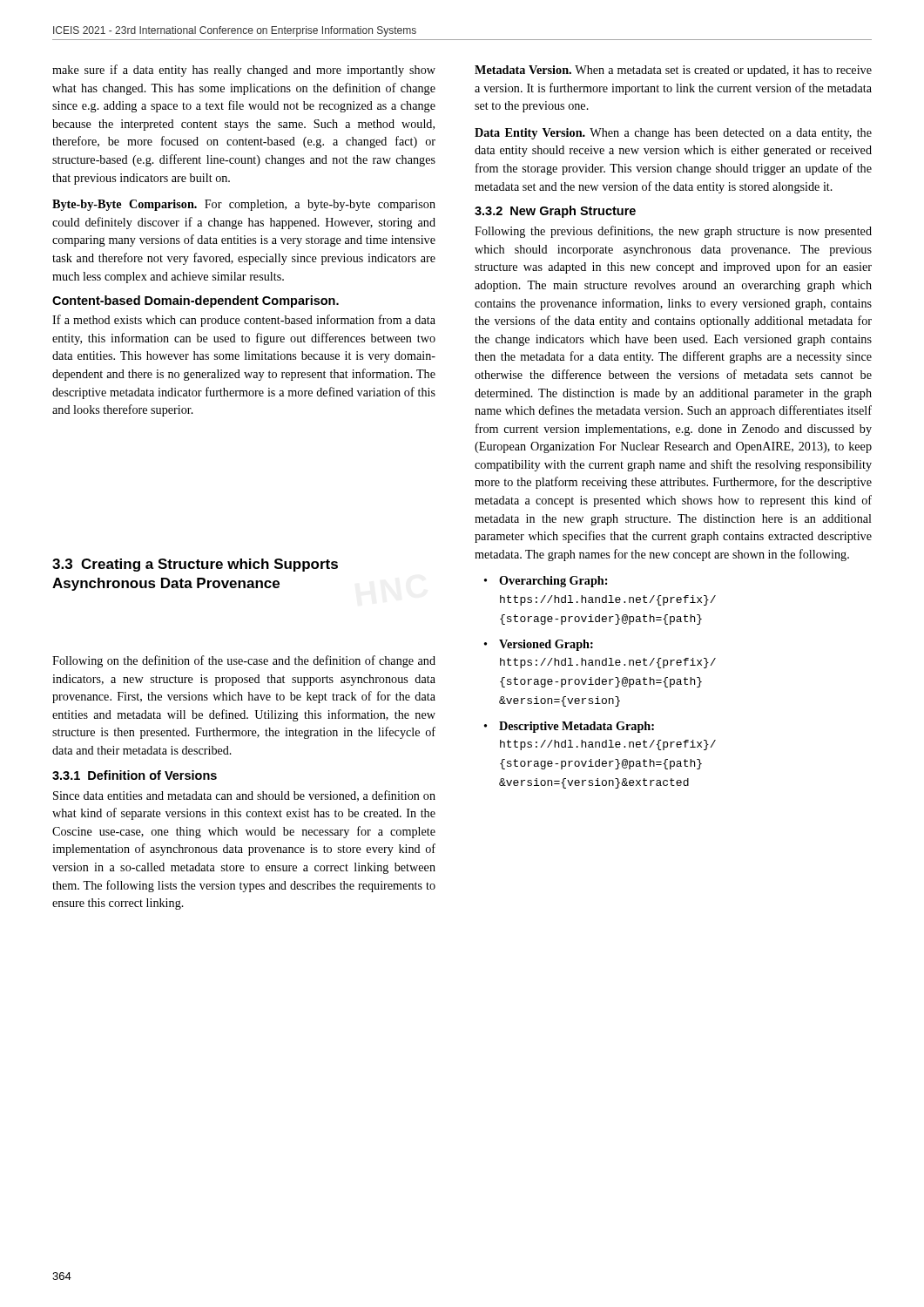Image resolution: width=924 pixels, height=1307 pixels.
Task: Select the text starting "• Overarching Graph: https://hdl.handle.net/{prefix}/ {storage-provider}@path={path}"
Action: click(678, 600)
